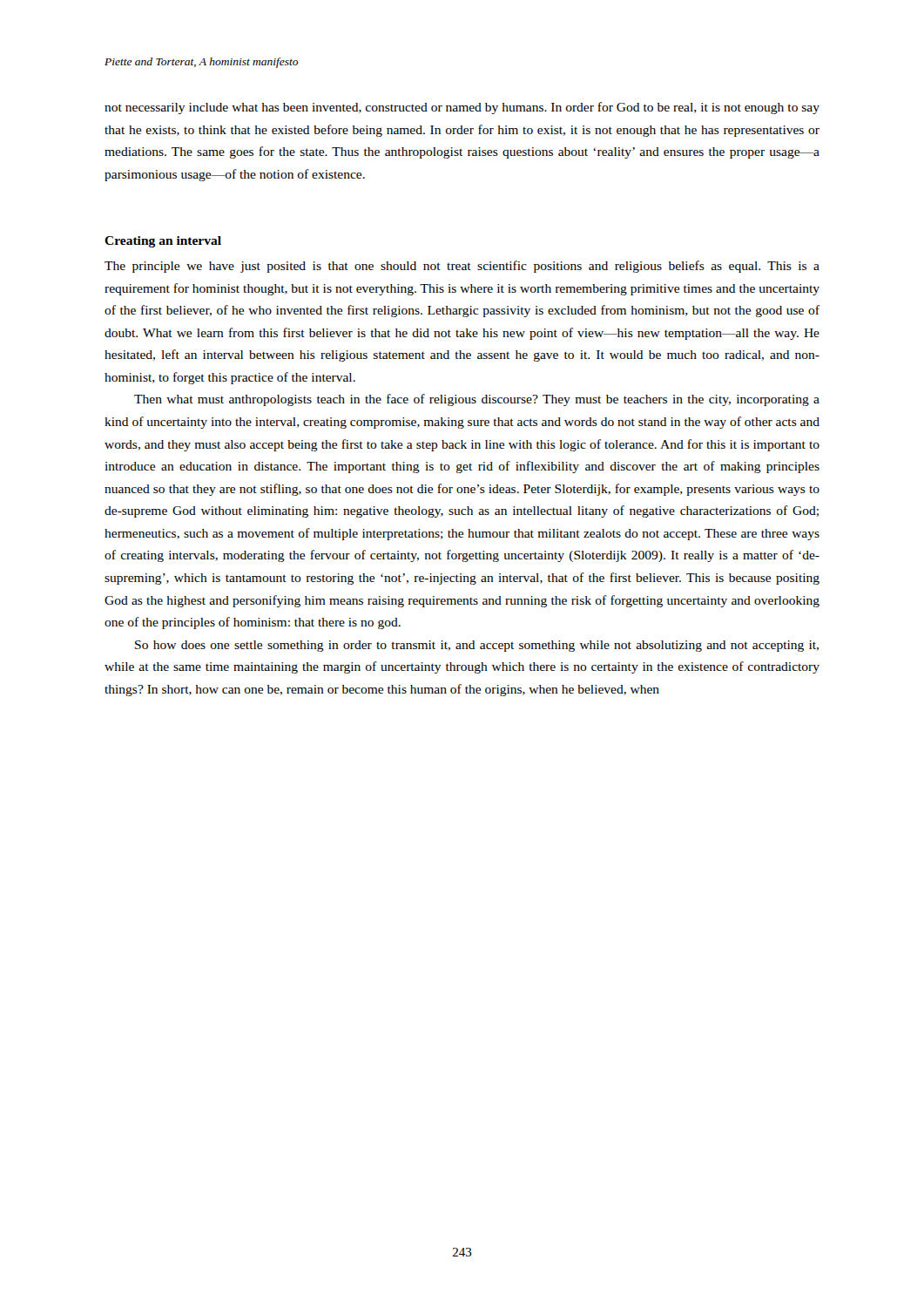Image resolution: width=924 pixels, height=1307 pixels.
Task: Find the text block with the text "So how does one"
Action: tap(462, 666)
